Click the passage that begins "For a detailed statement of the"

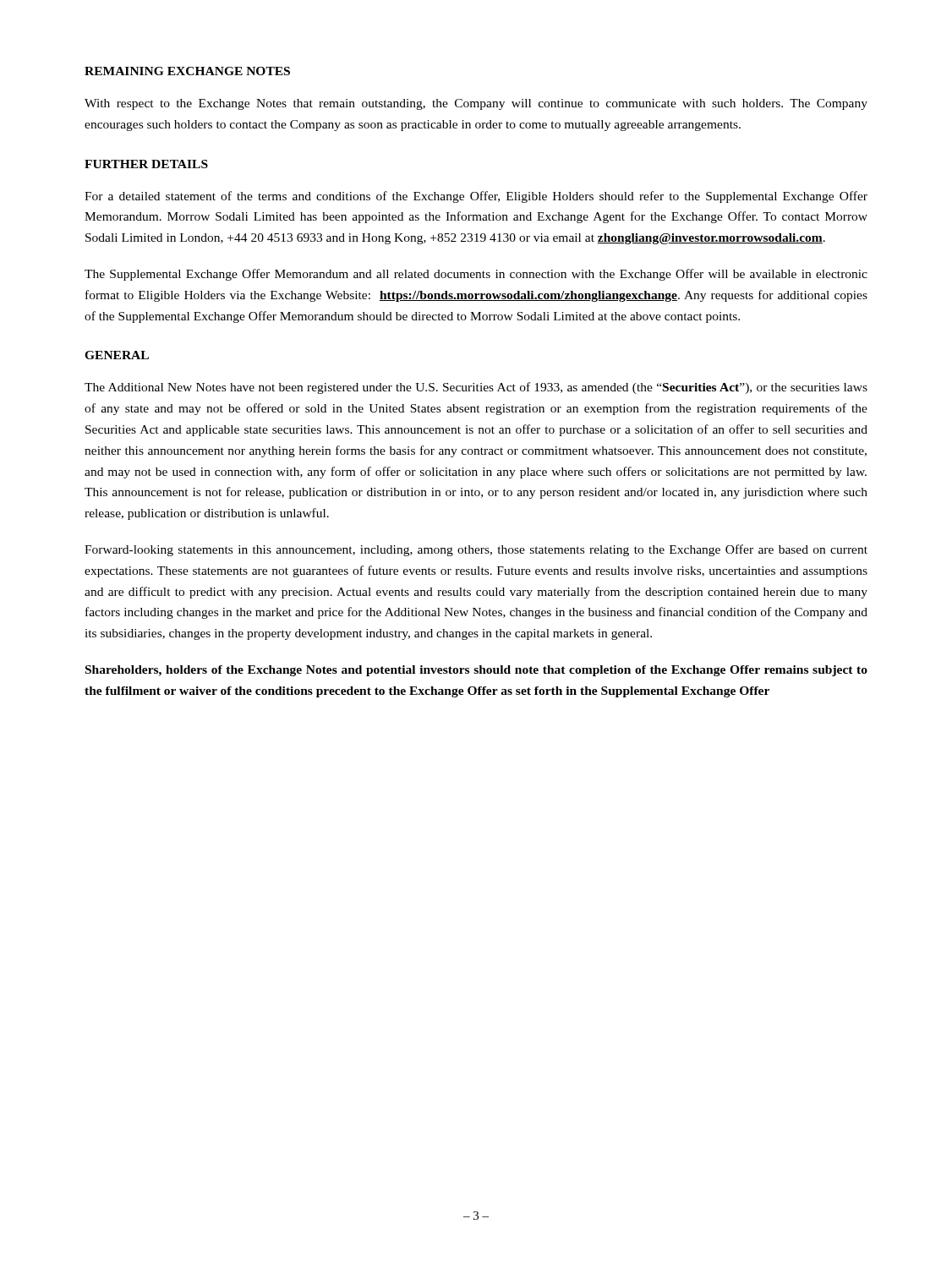[476, 216]
